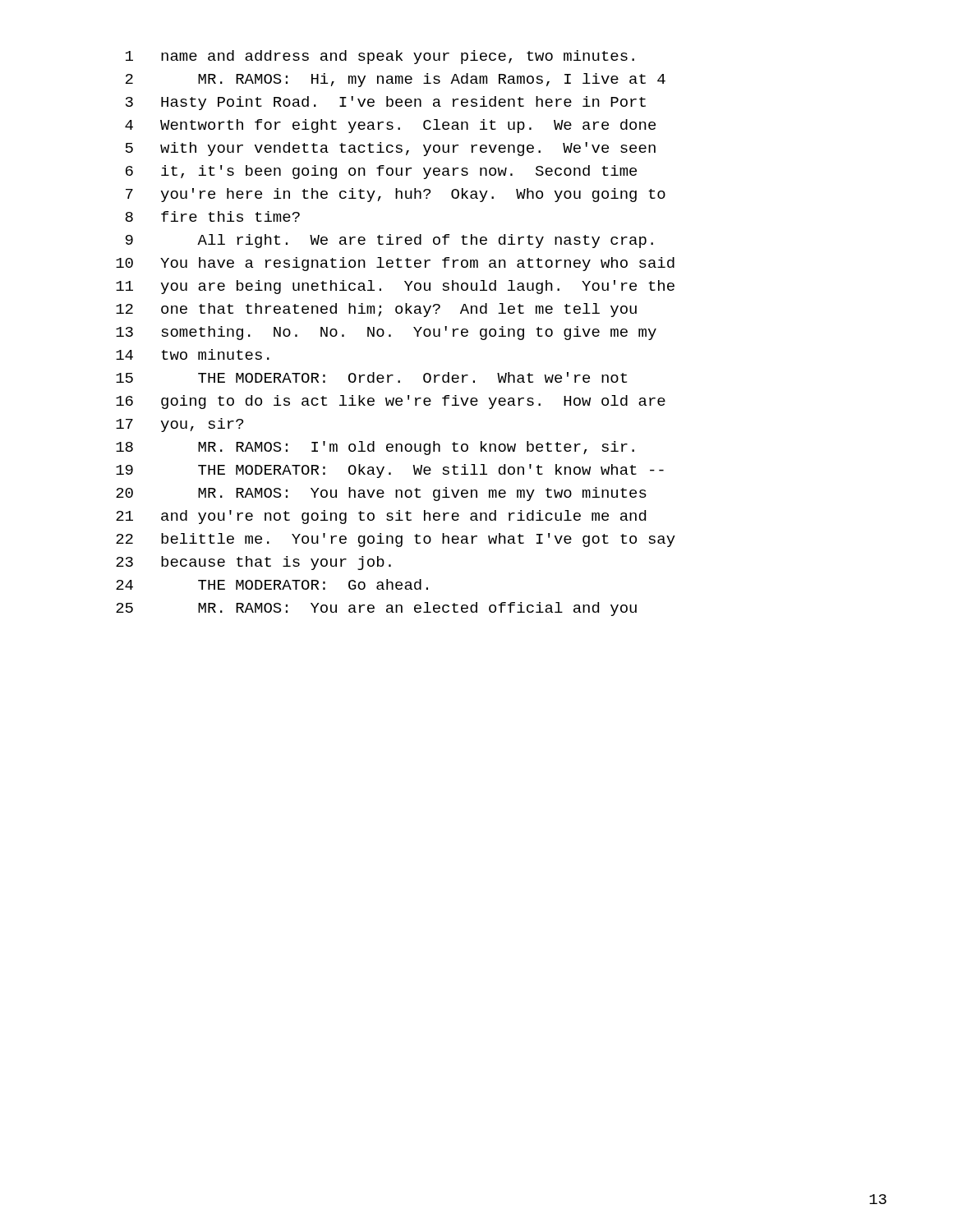The image size is (953, 1232).
Task: Find the block on this page that starts "9 All right. We are tired"
Action: click(x=367, y=241)
